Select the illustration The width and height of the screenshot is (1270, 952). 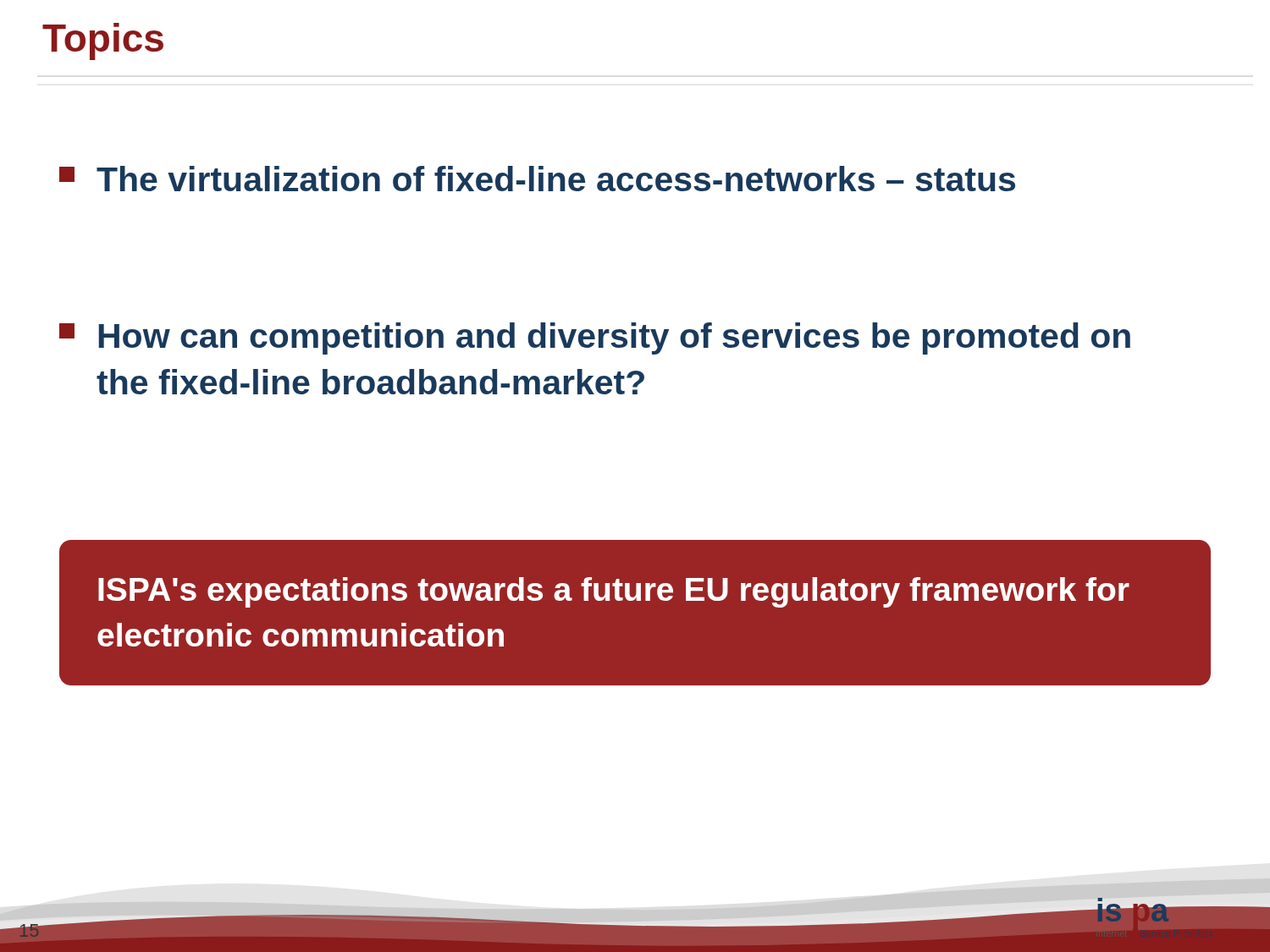pyautogui.click(x=635, y=865)
